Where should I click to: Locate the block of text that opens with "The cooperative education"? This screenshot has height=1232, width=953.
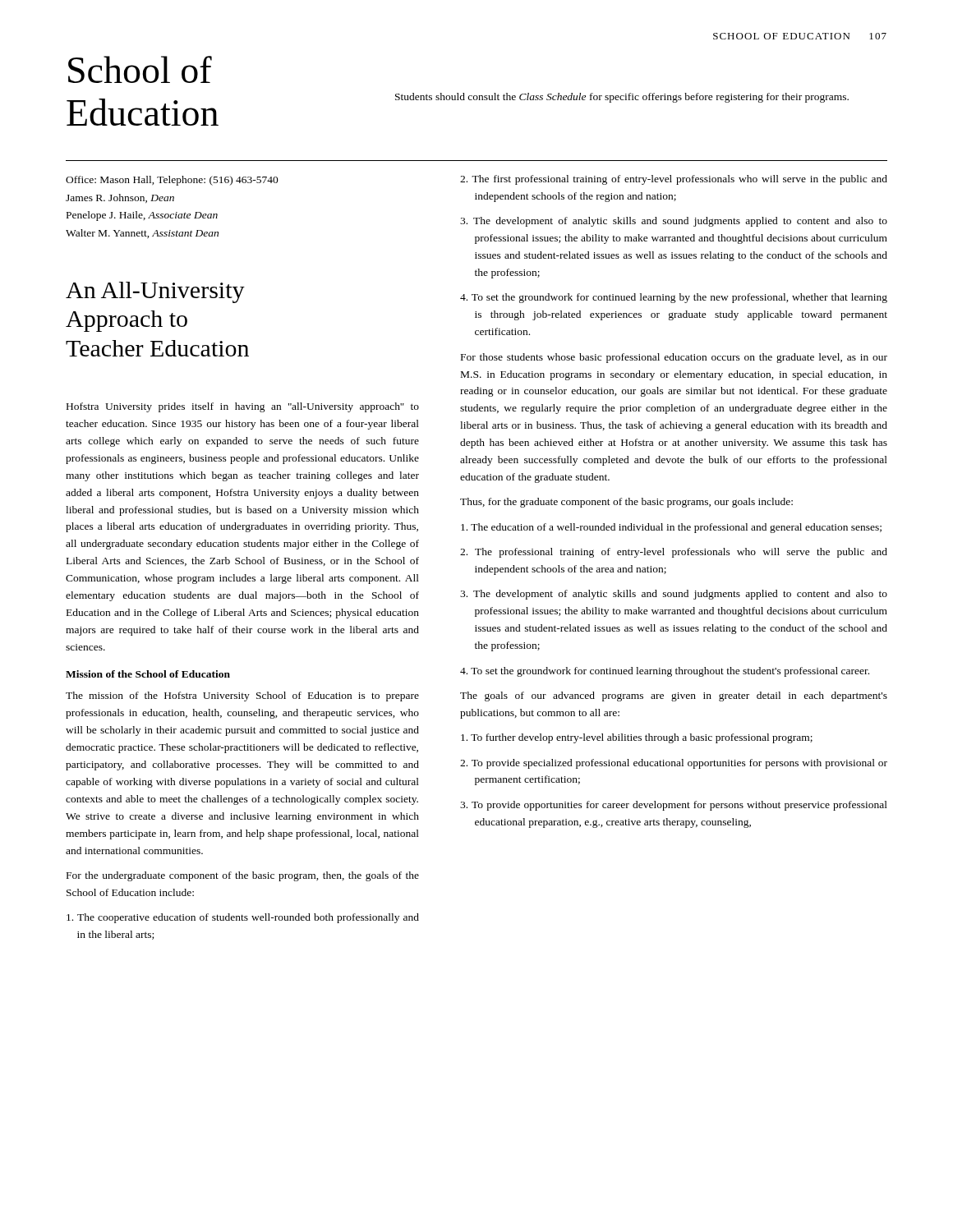click(242, 927)
